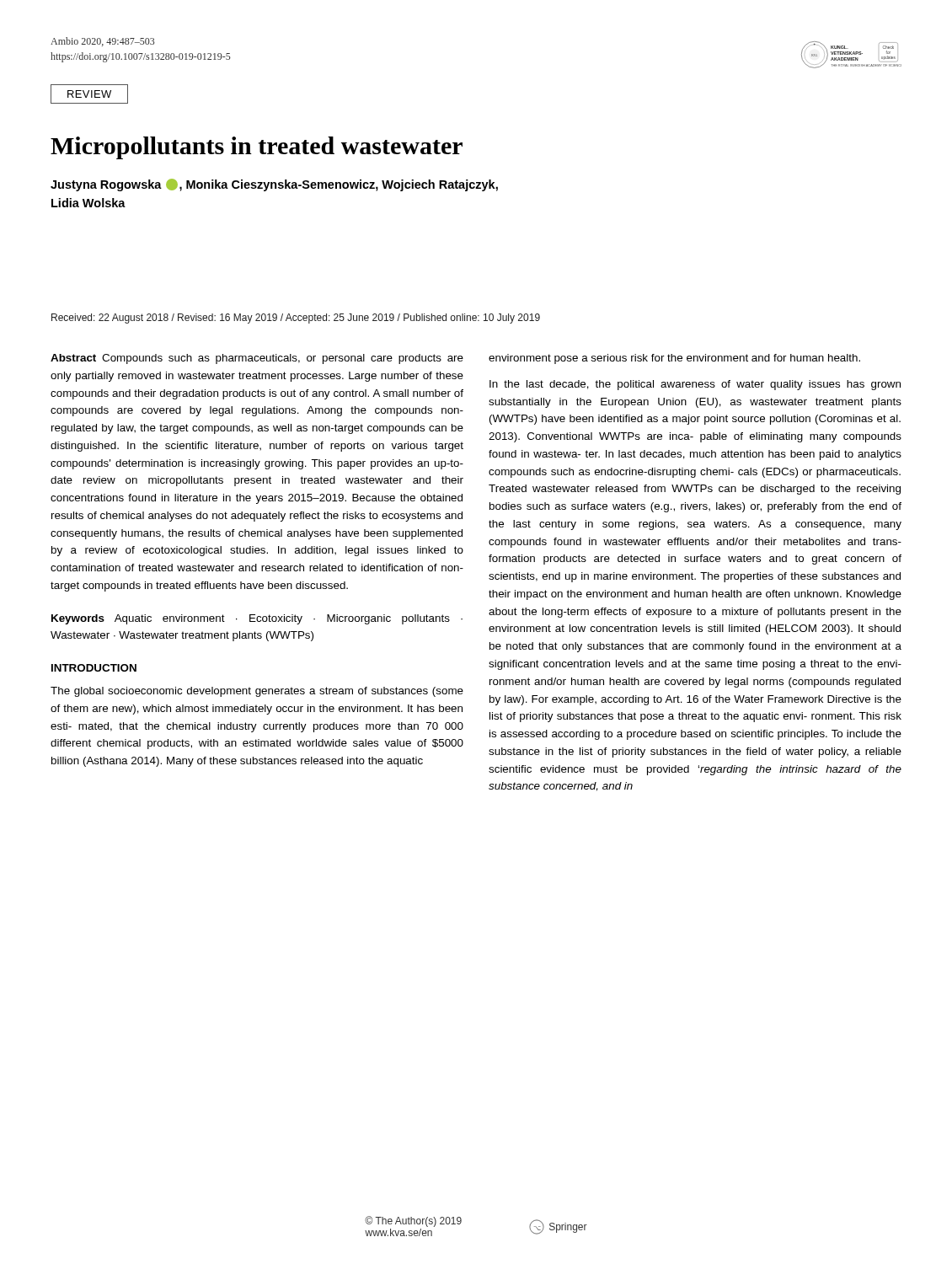Select the title that says "Micropollutants in treated wastewater"
This screenshot has width=952, height=1264.
pyautogui.click(x=257, y=145)
